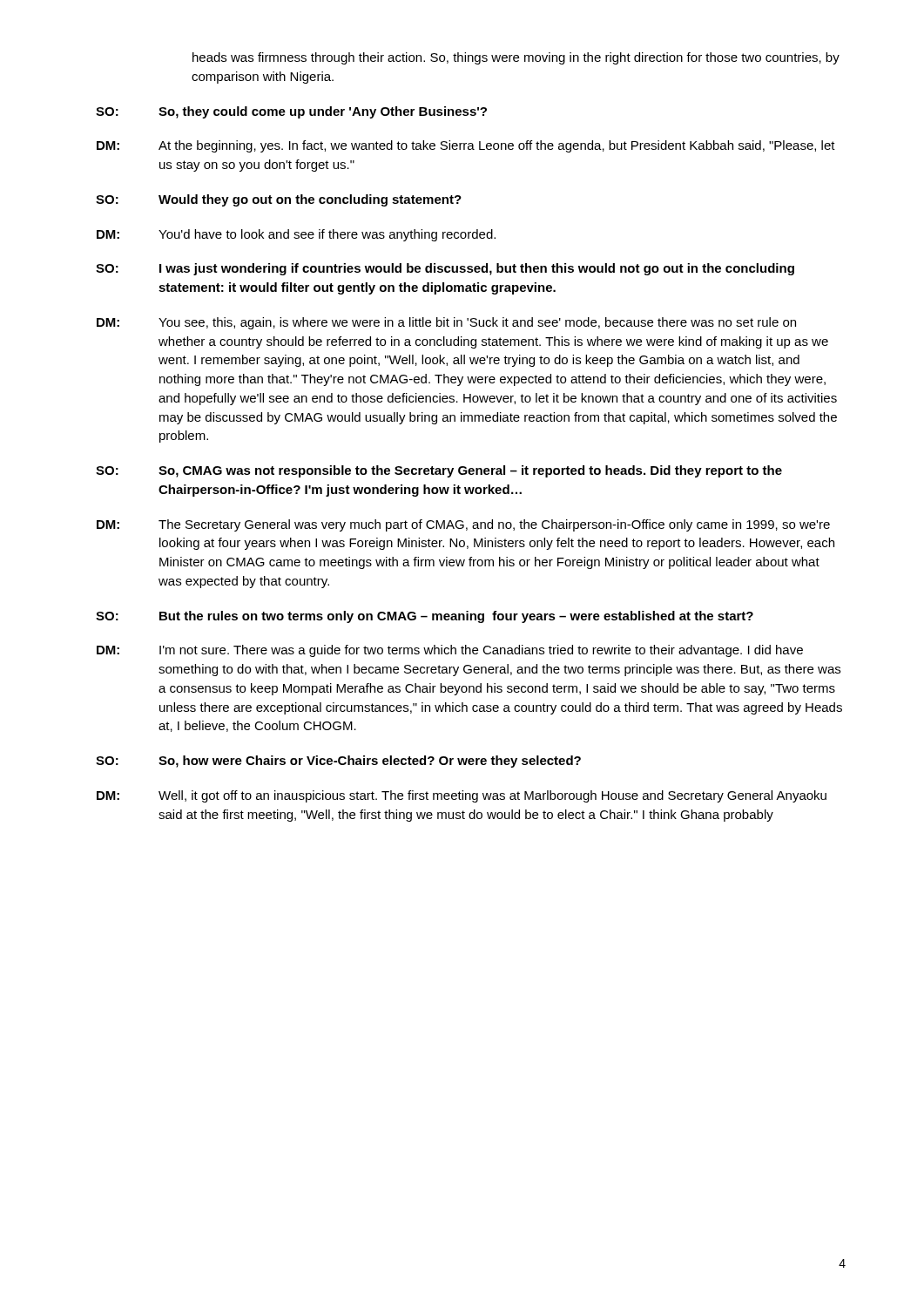Find the block on this page that starts "DM: You'd have to look and see if"
This screenshot has width=924, height=1307.
click(x=471, y=234)
